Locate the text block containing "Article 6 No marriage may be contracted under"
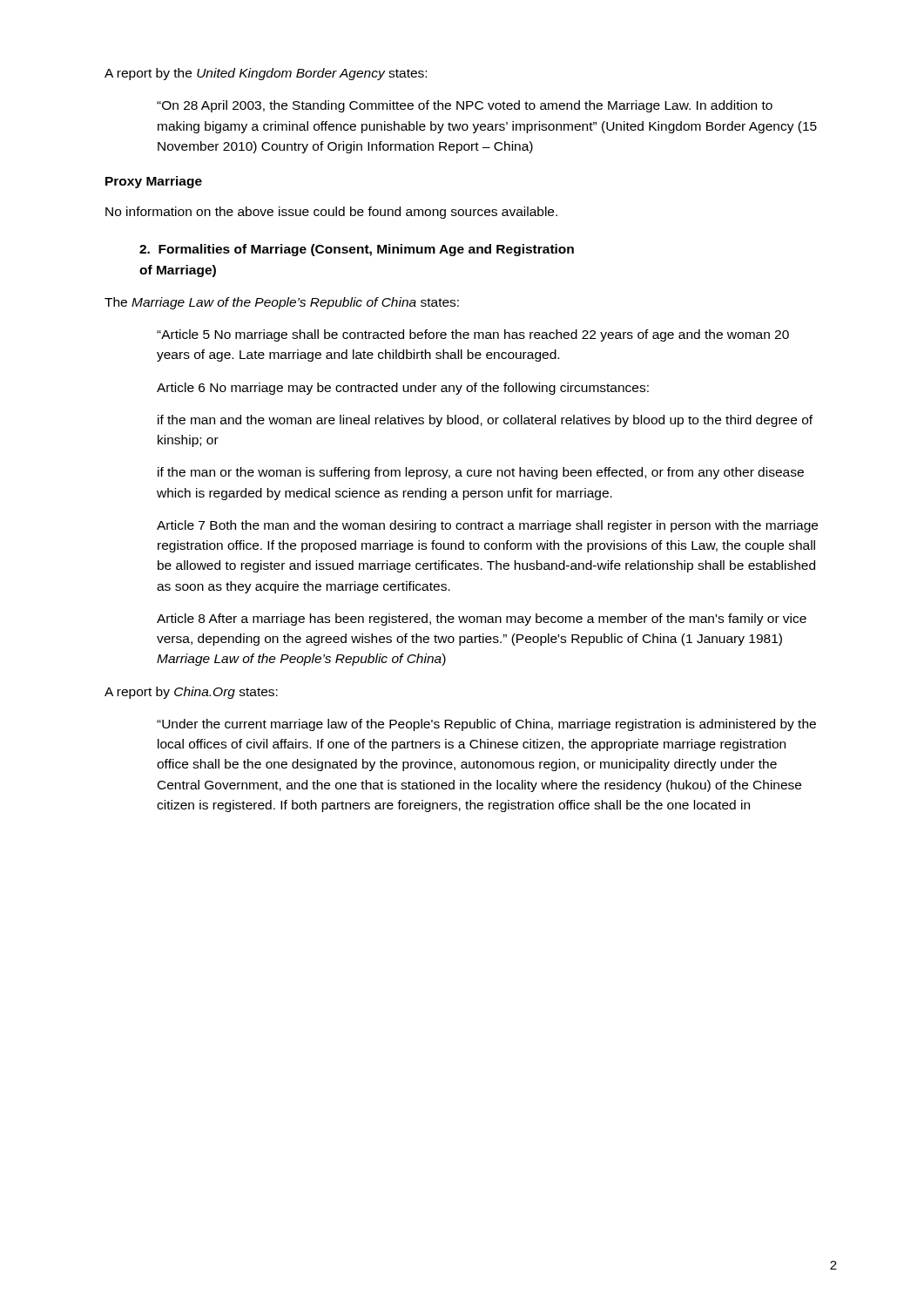The width and height of the screenshot is (924, 1307). (403, 387)
